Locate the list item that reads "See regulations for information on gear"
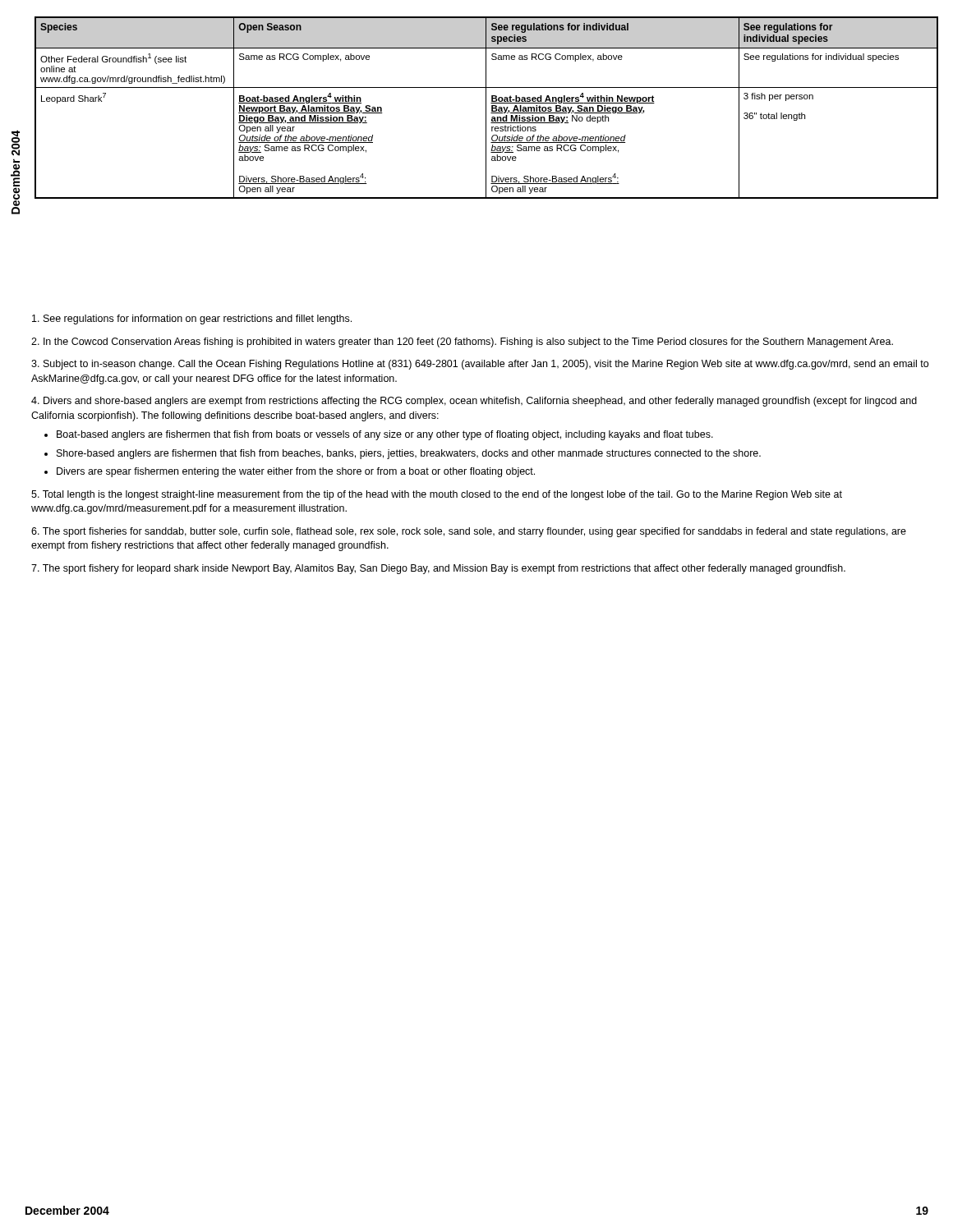953x1232 pixels. tap(192, 319)
